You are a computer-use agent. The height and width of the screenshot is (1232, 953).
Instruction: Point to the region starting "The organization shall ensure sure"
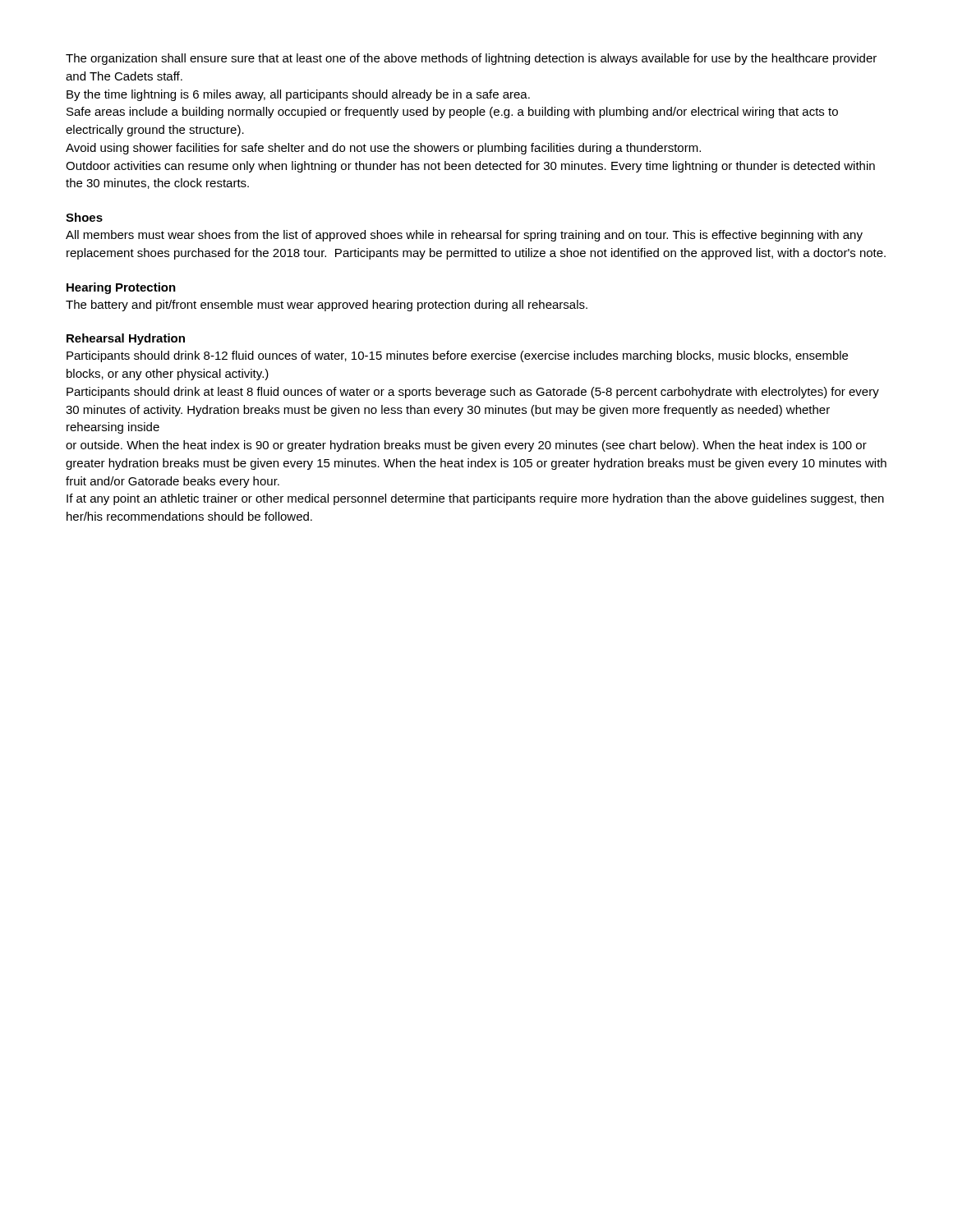pos(476,121)
